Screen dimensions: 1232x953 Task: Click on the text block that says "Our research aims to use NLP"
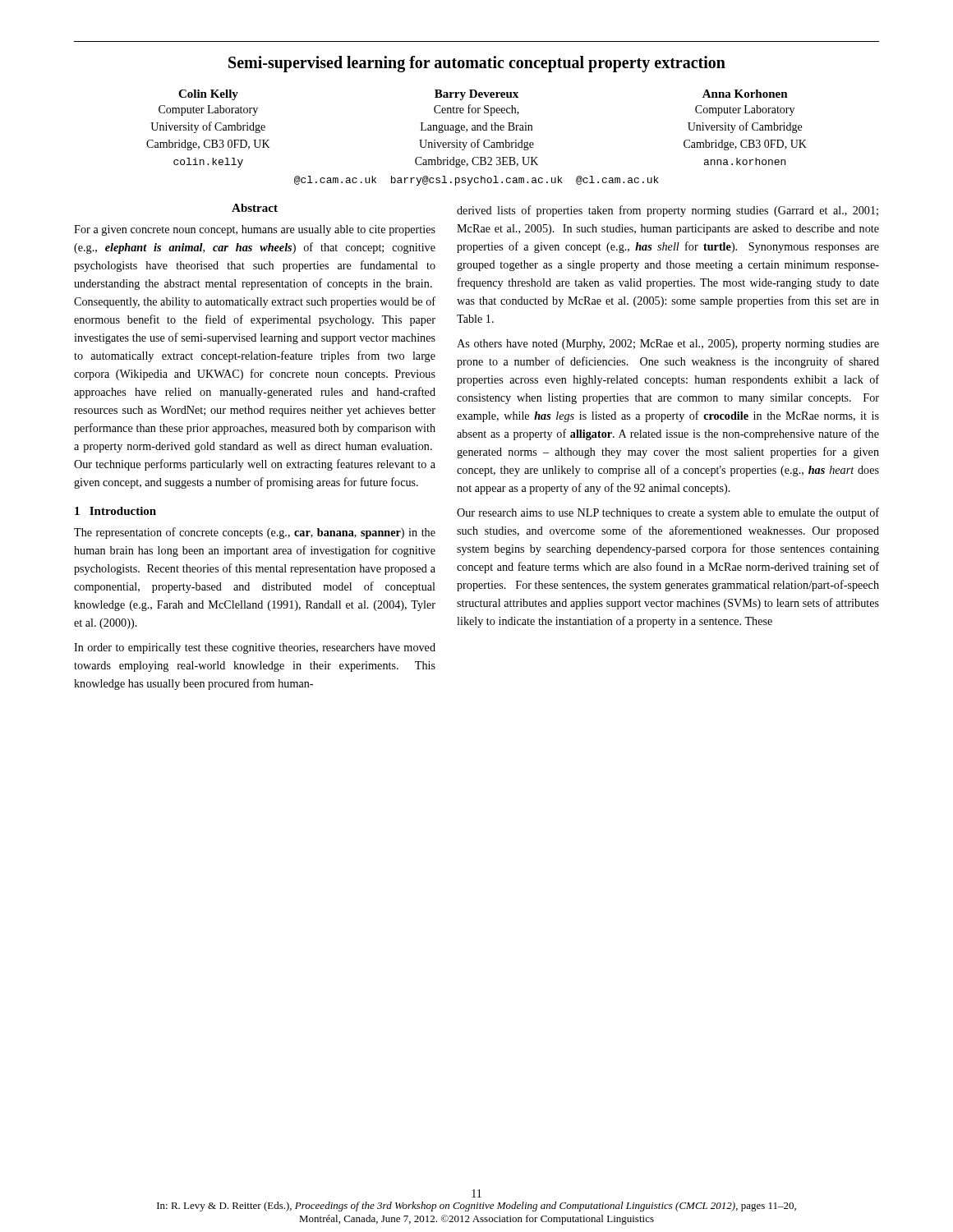[x=668, y=566]
